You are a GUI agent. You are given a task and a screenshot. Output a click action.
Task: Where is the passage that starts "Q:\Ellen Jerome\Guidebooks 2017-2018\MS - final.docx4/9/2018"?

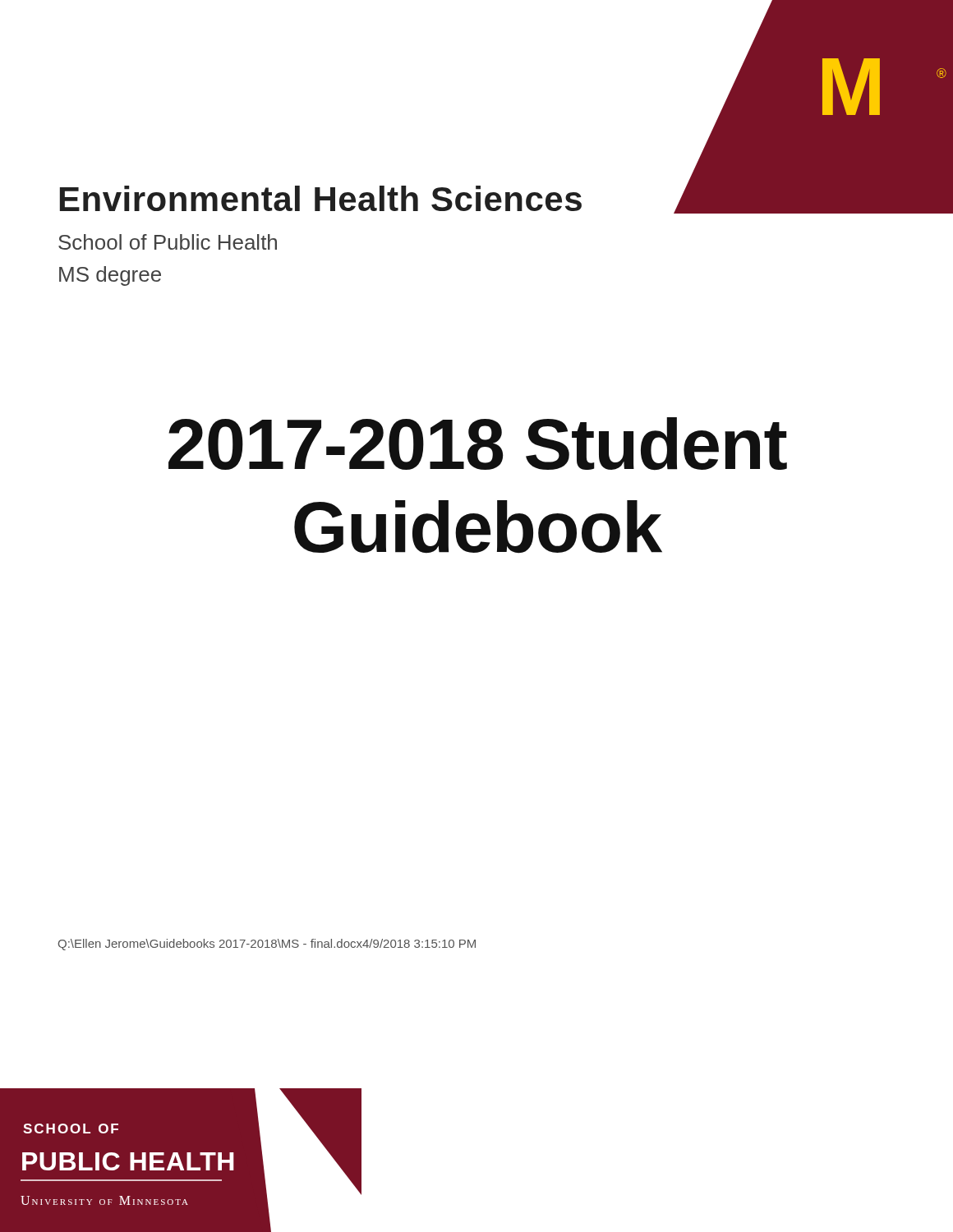pyautogui.click(x=267, y=943)
